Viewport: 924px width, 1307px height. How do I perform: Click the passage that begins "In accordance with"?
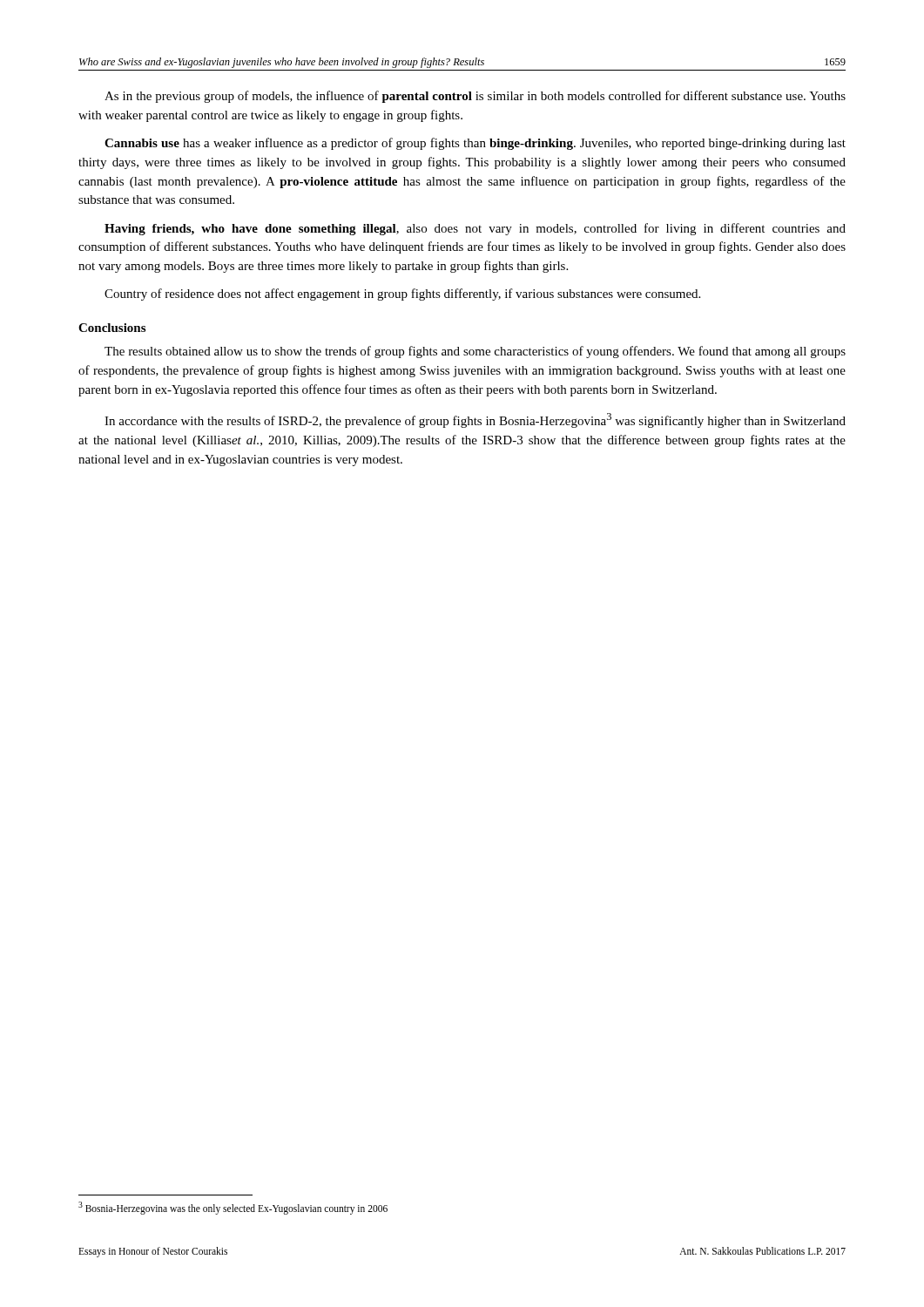pos(462,438)
